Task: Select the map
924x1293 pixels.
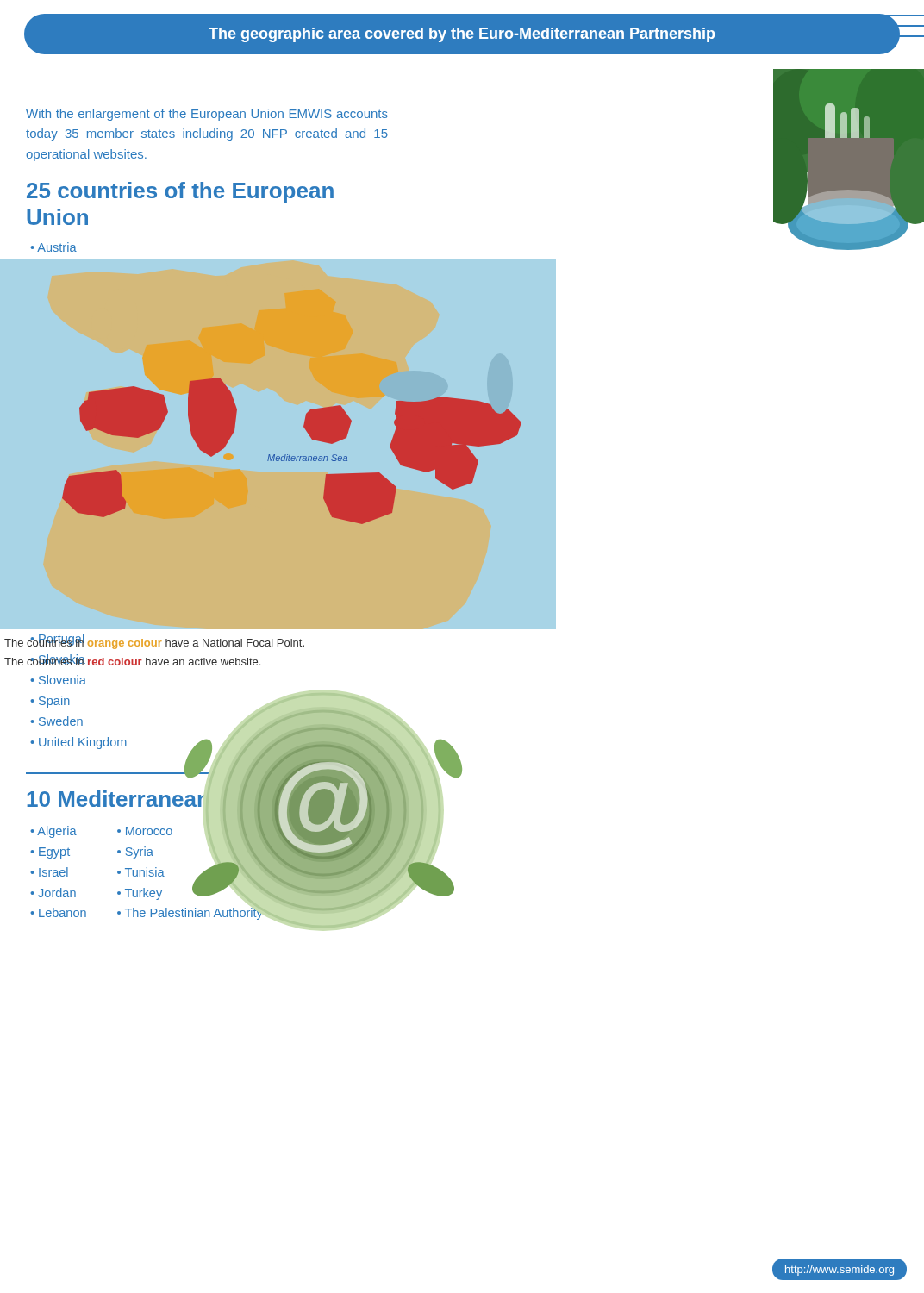Action: tap(278, 444)
